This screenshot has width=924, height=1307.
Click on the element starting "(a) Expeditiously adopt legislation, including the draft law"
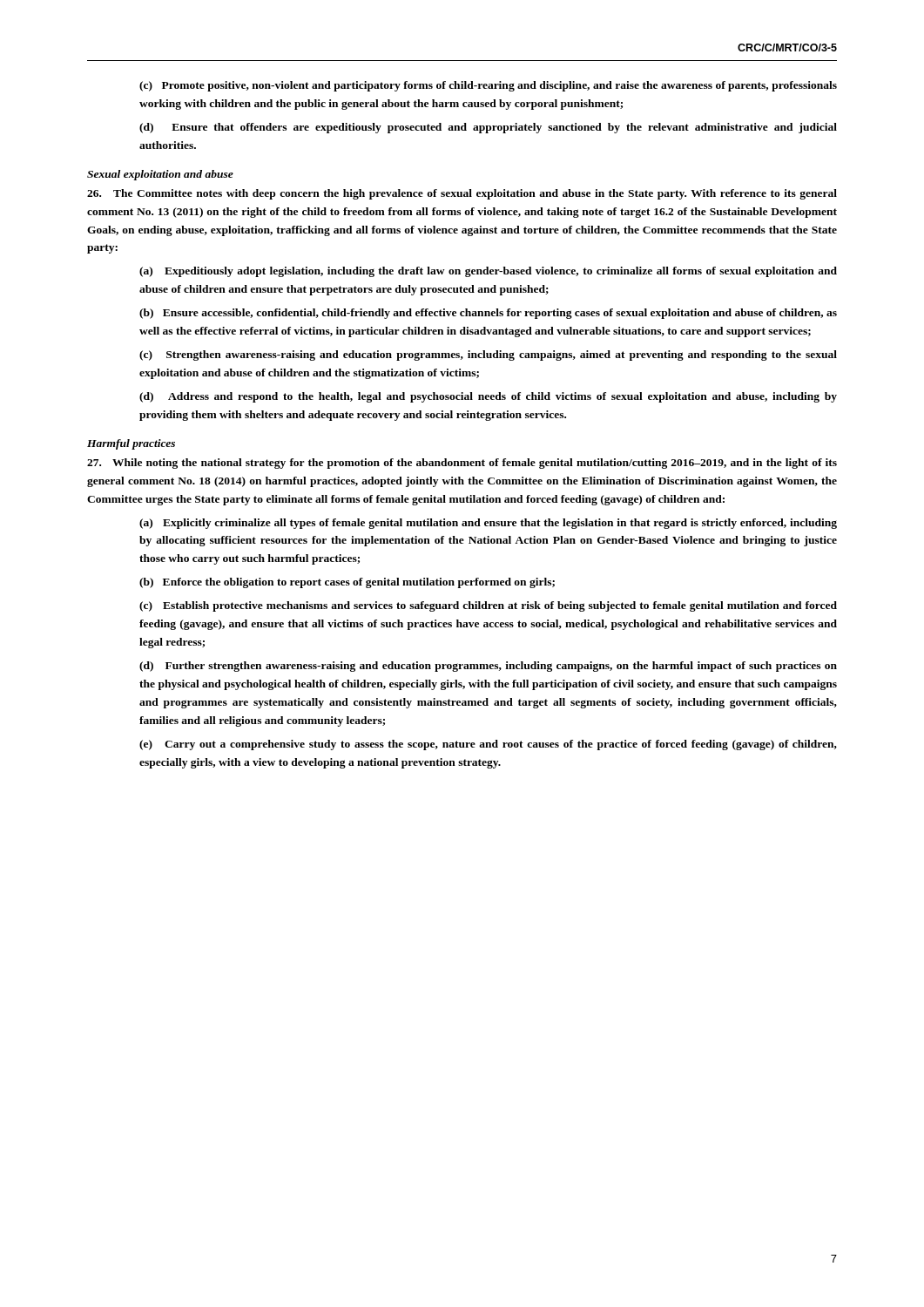(488, 280)
